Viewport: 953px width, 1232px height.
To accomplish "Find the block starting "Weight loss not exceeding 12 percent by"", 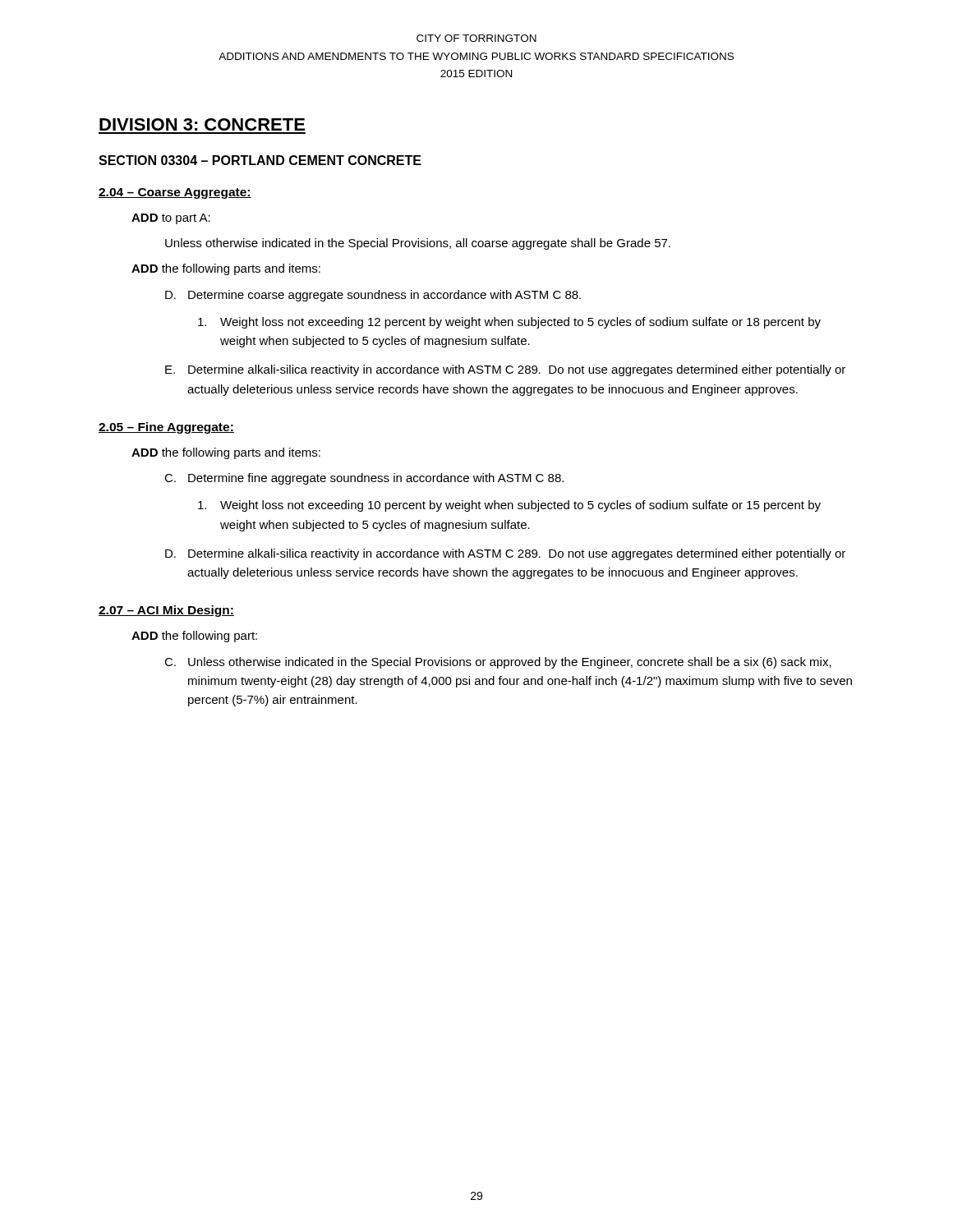I will tap(526, 331).
